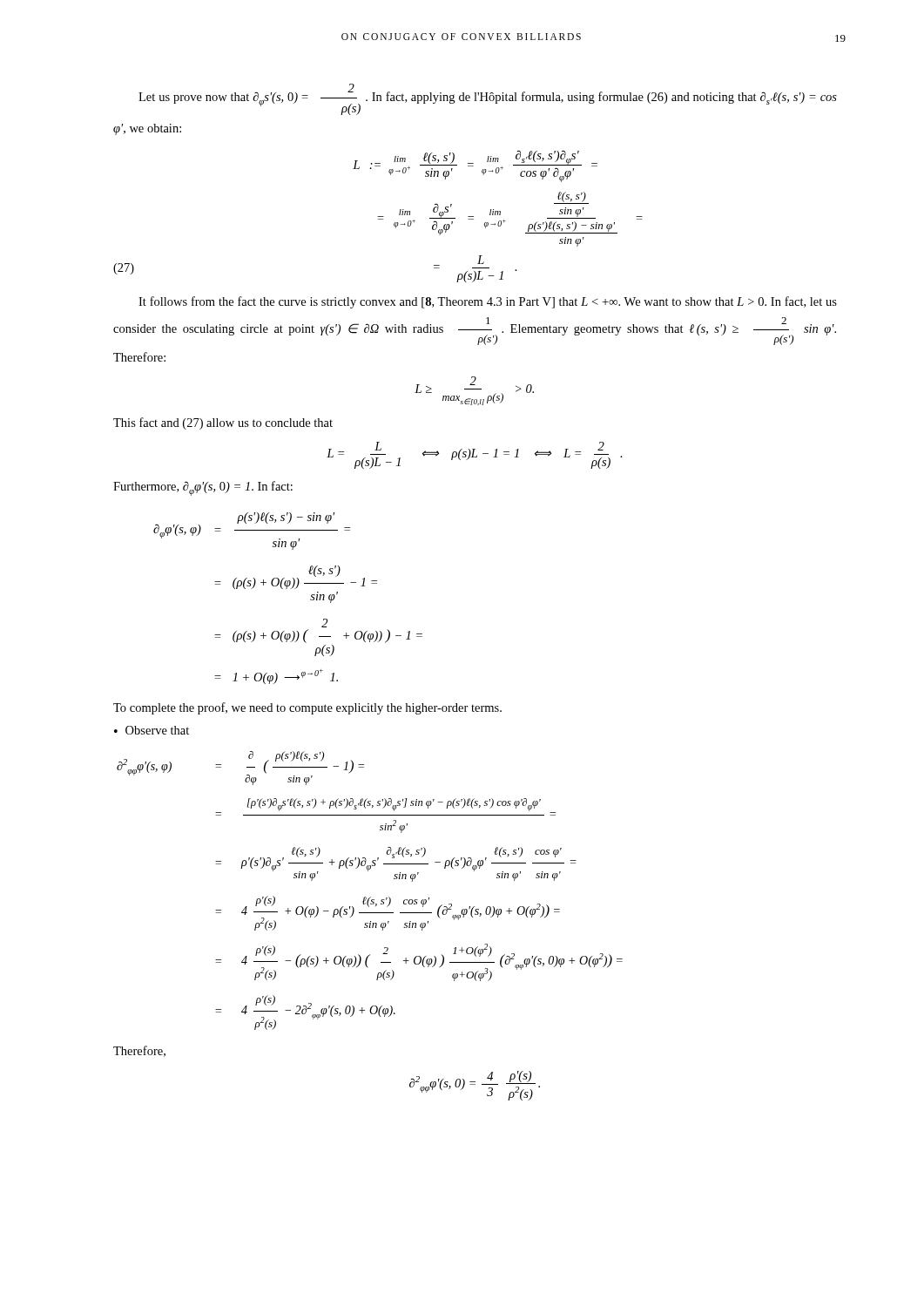Viewport: 924px width, 1307px height.
Task: Find the region starting "To complete the proof, we need to"
Action: coord(308,708)
